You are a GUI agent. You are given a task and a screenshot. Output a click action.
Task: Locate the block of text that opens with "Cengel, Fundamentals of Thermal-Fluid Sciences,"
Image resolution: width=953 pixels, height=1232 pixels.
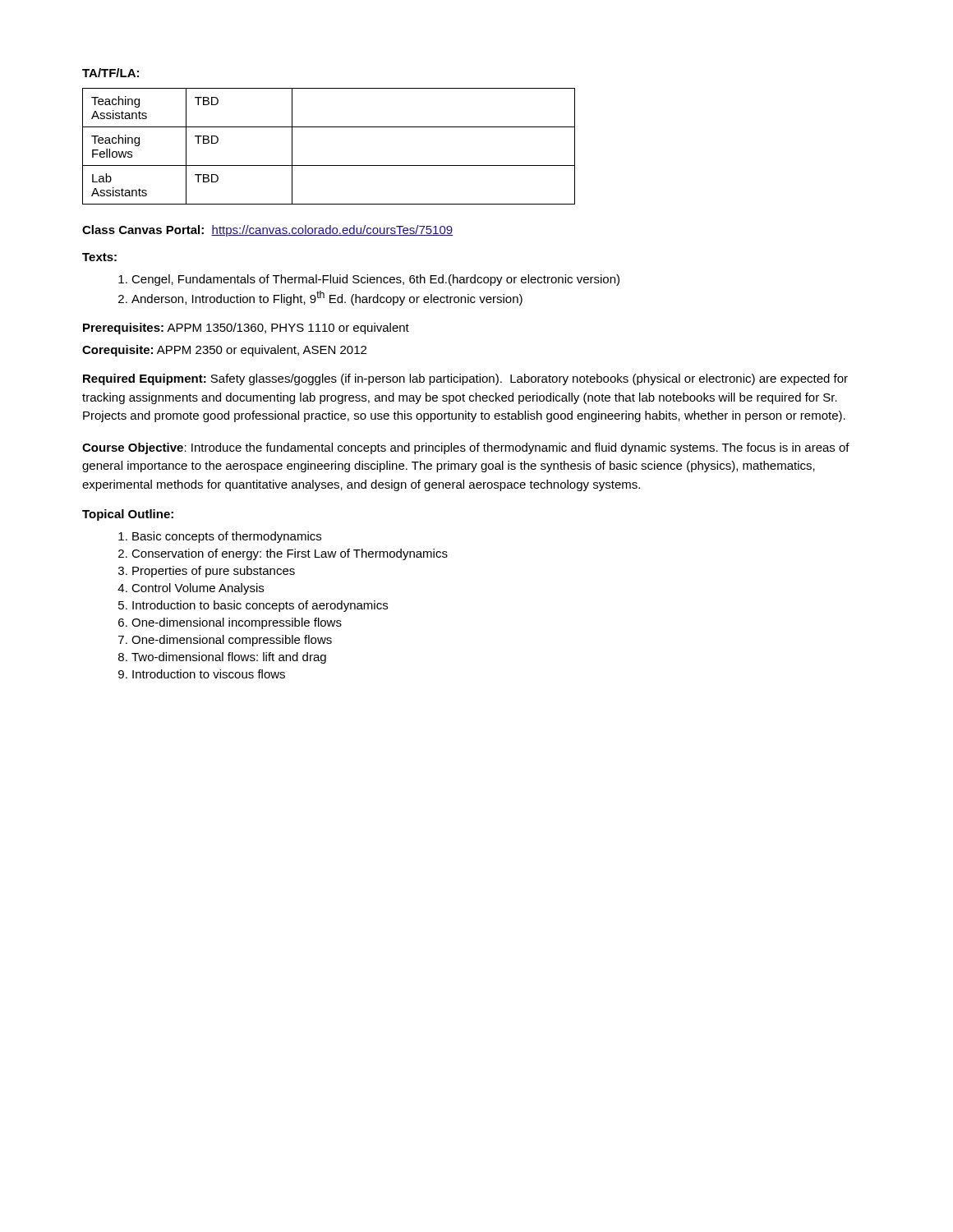click(x=376, y=279)
